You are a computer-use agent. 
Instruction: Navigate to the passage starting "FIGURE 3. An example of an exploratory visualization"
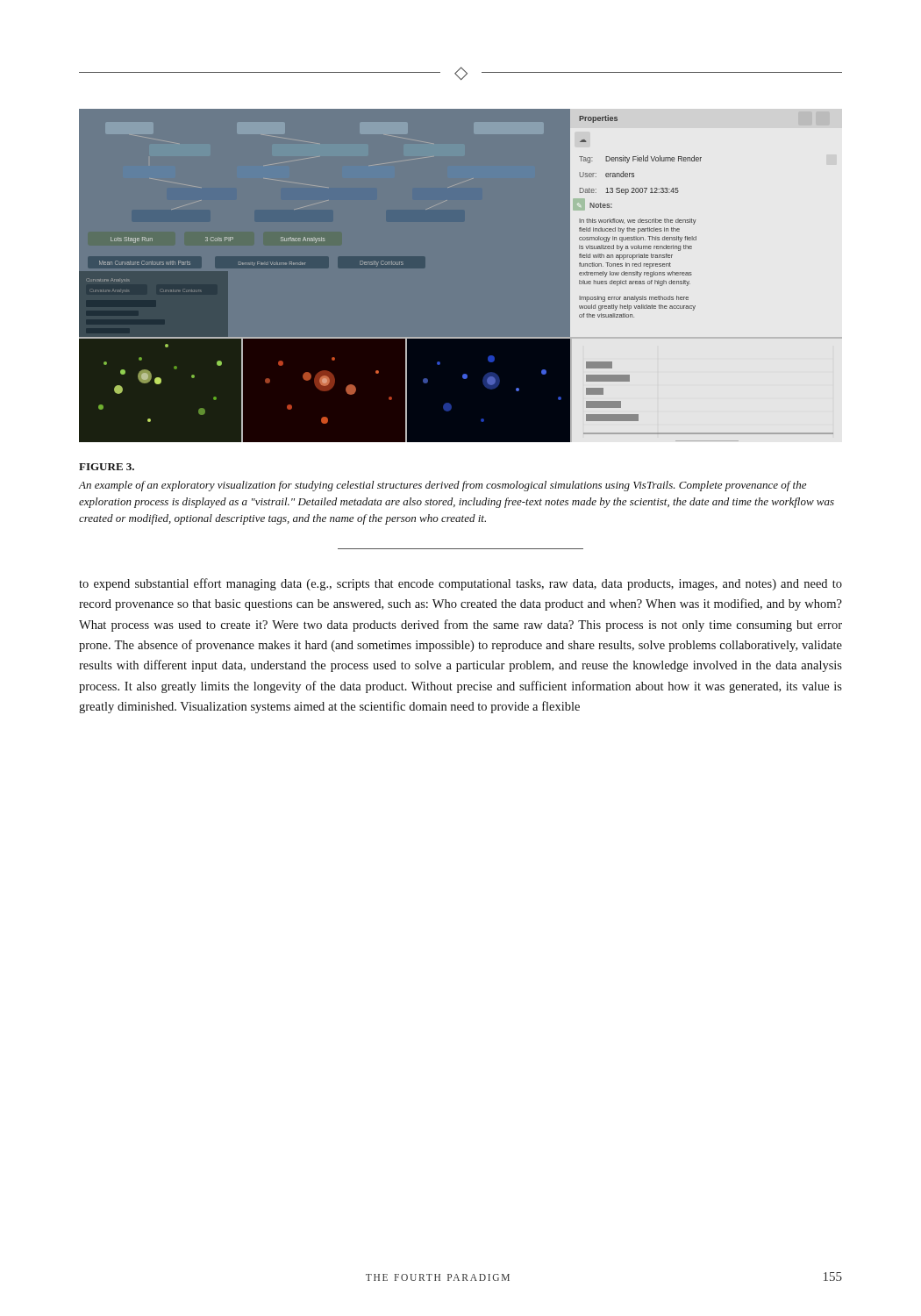[x=460, y=493]
